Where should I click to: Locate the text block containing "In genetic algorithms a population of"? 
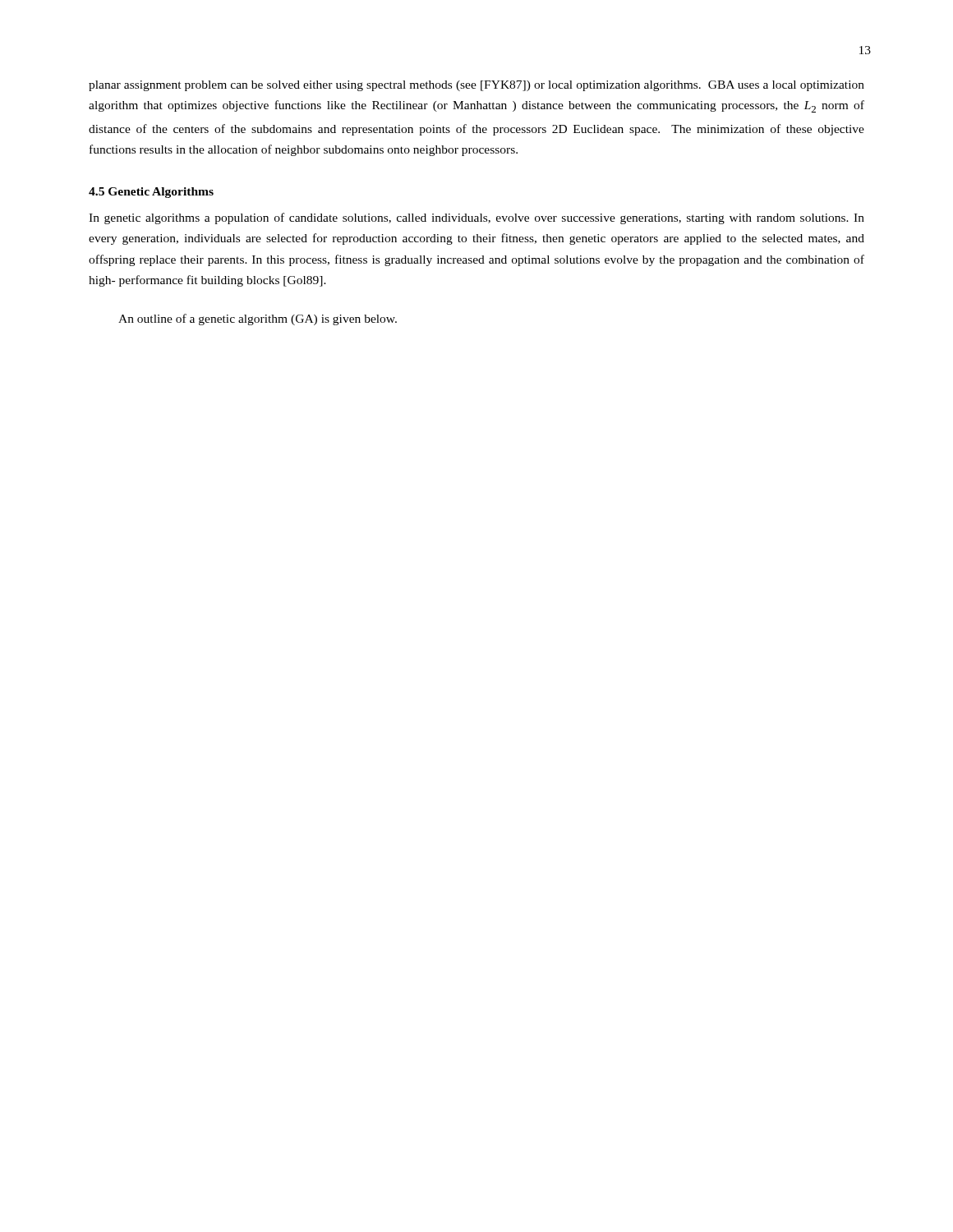476,248
